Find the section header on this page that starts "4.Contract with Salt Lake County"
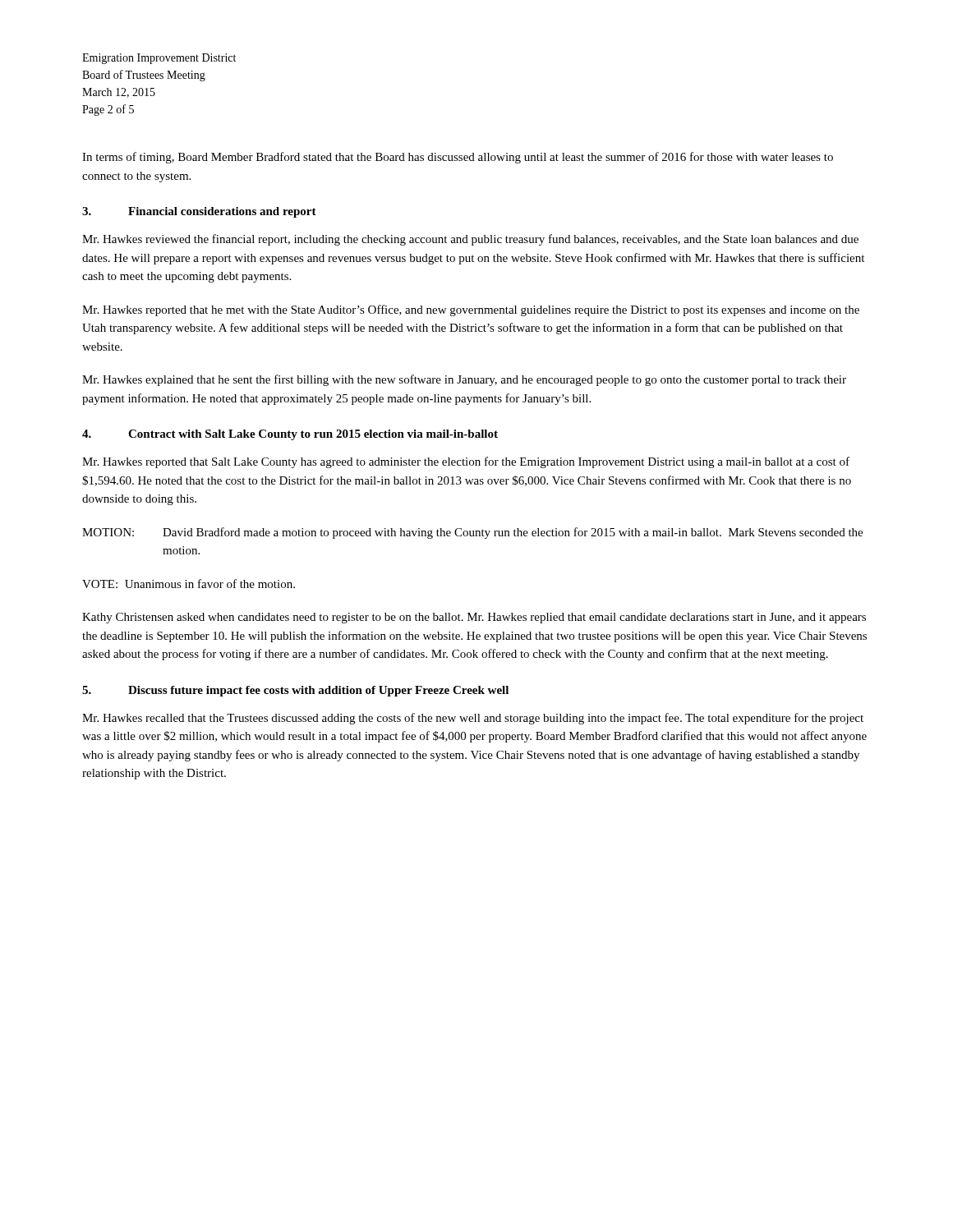Screen dimensions: 1232x953 290,434
